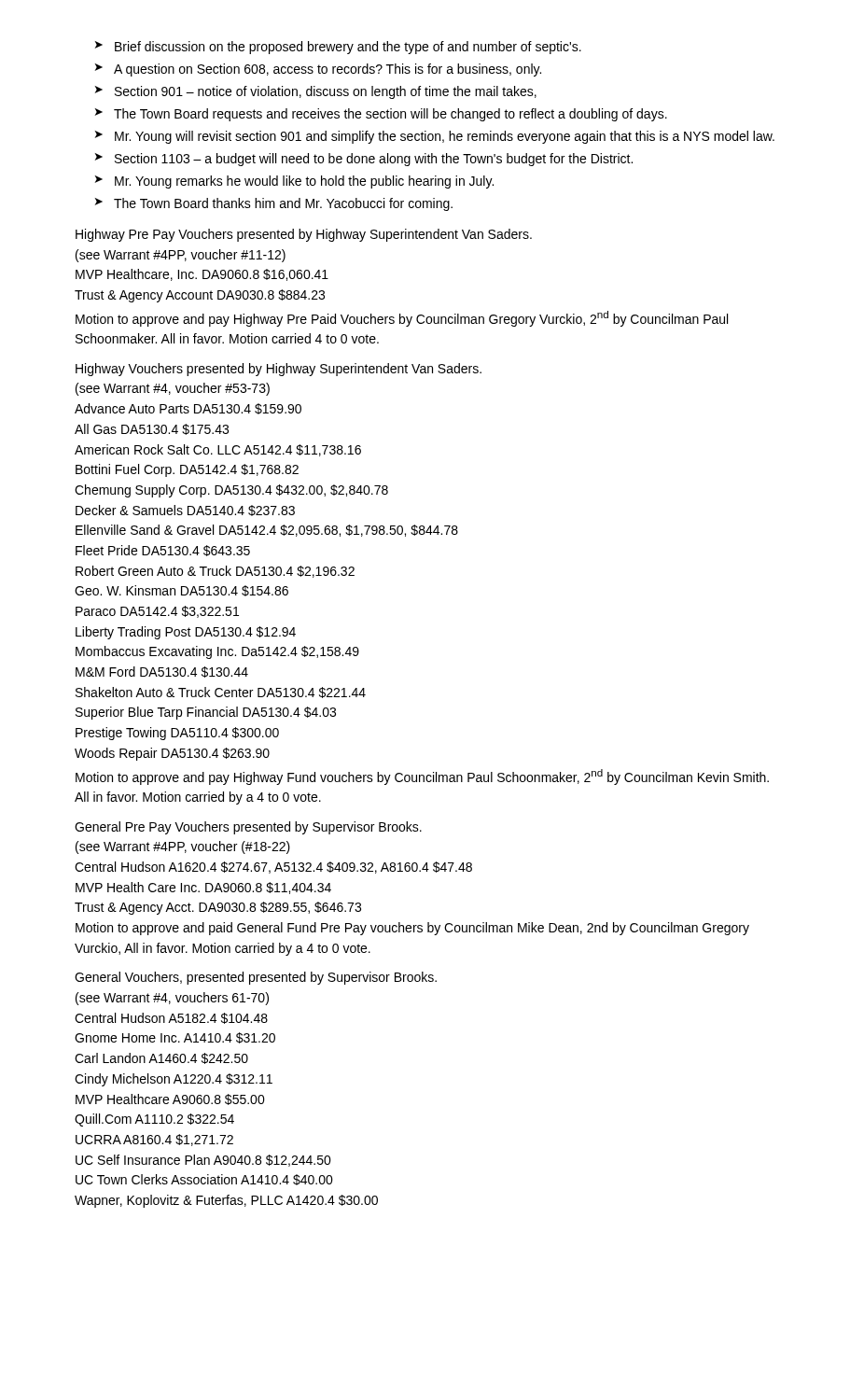
Task: Navigate to the element starting "➤ Section 901 – notice of violation,"
Action: coord(434,92)
